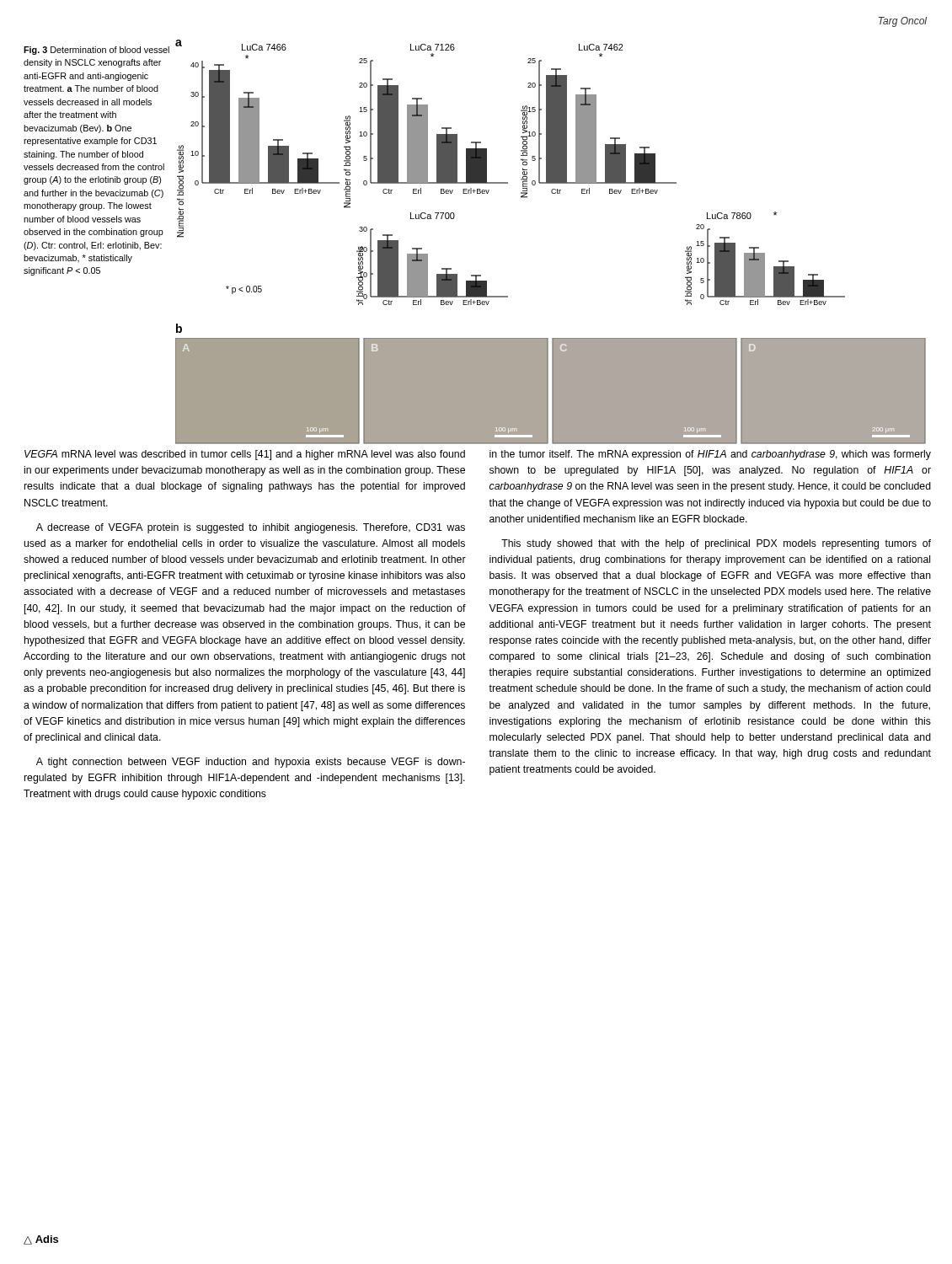Select the text block starting "A tight connection between VEGF induction and"
This screenshot has height=1264, width=952.
pos(245,778)
